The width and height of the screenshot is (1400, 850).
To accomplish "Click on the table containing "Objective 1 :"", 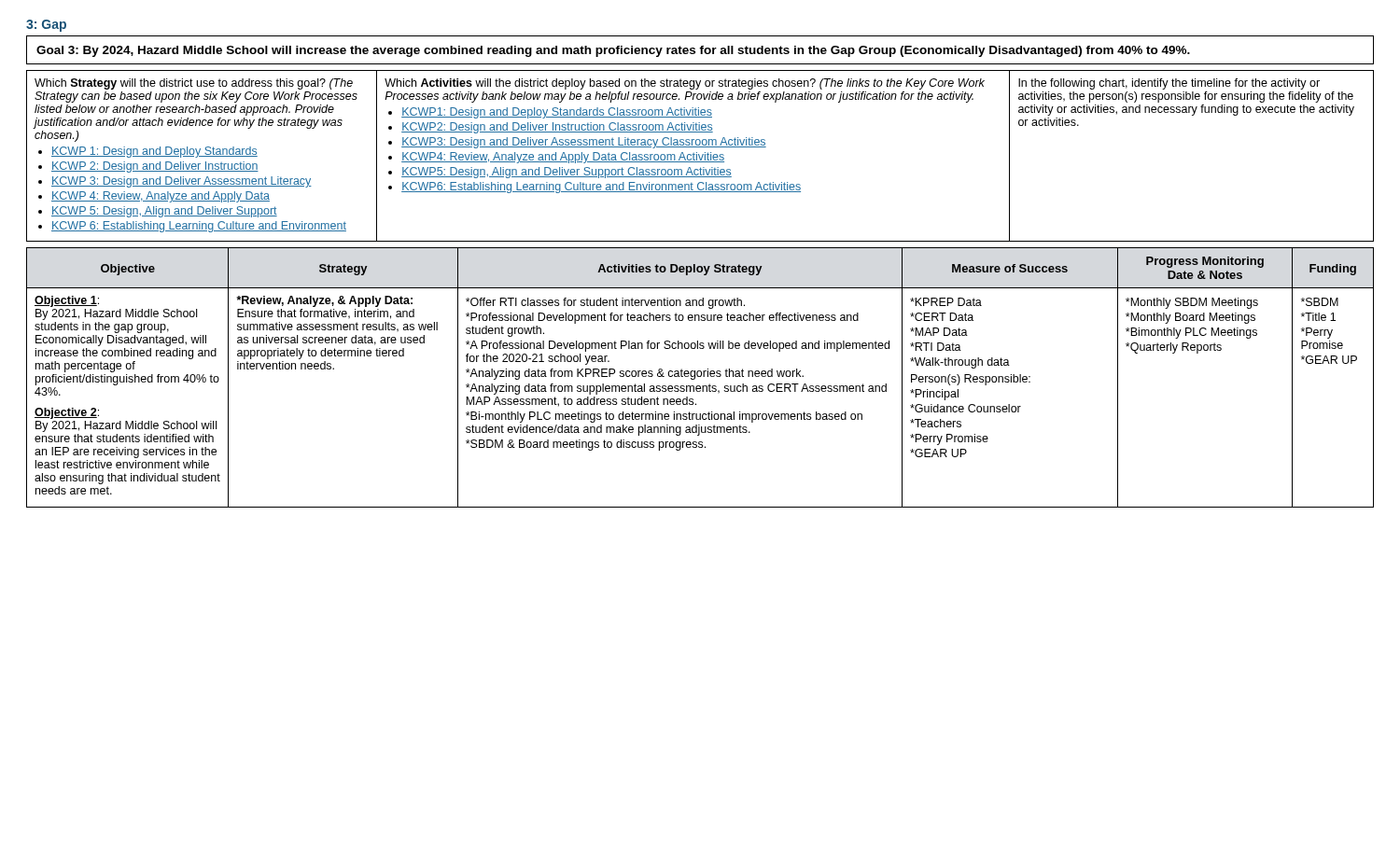I will coord(700,377).
